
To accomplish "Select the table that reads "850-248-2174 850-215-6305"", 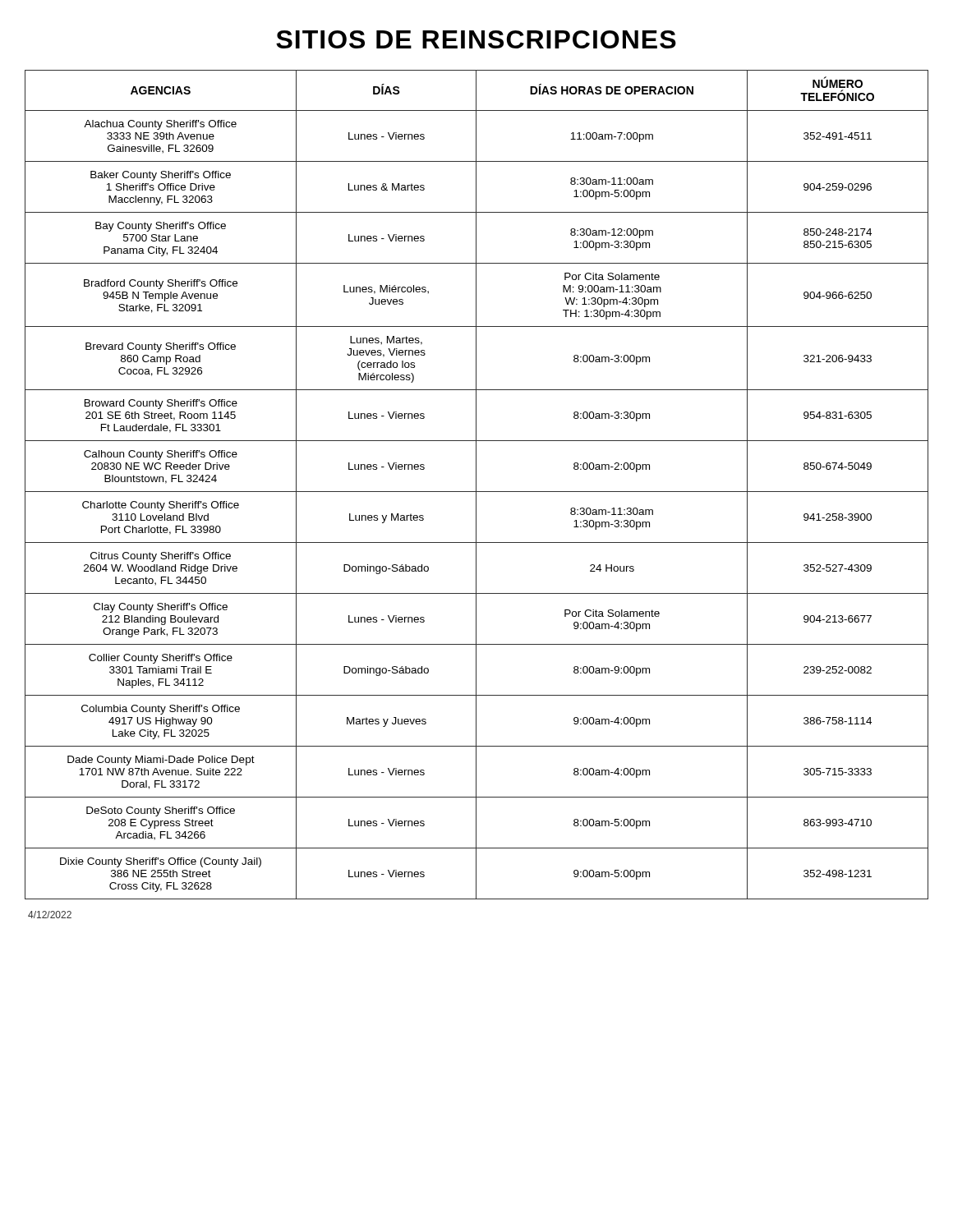I will pos(476,485).
